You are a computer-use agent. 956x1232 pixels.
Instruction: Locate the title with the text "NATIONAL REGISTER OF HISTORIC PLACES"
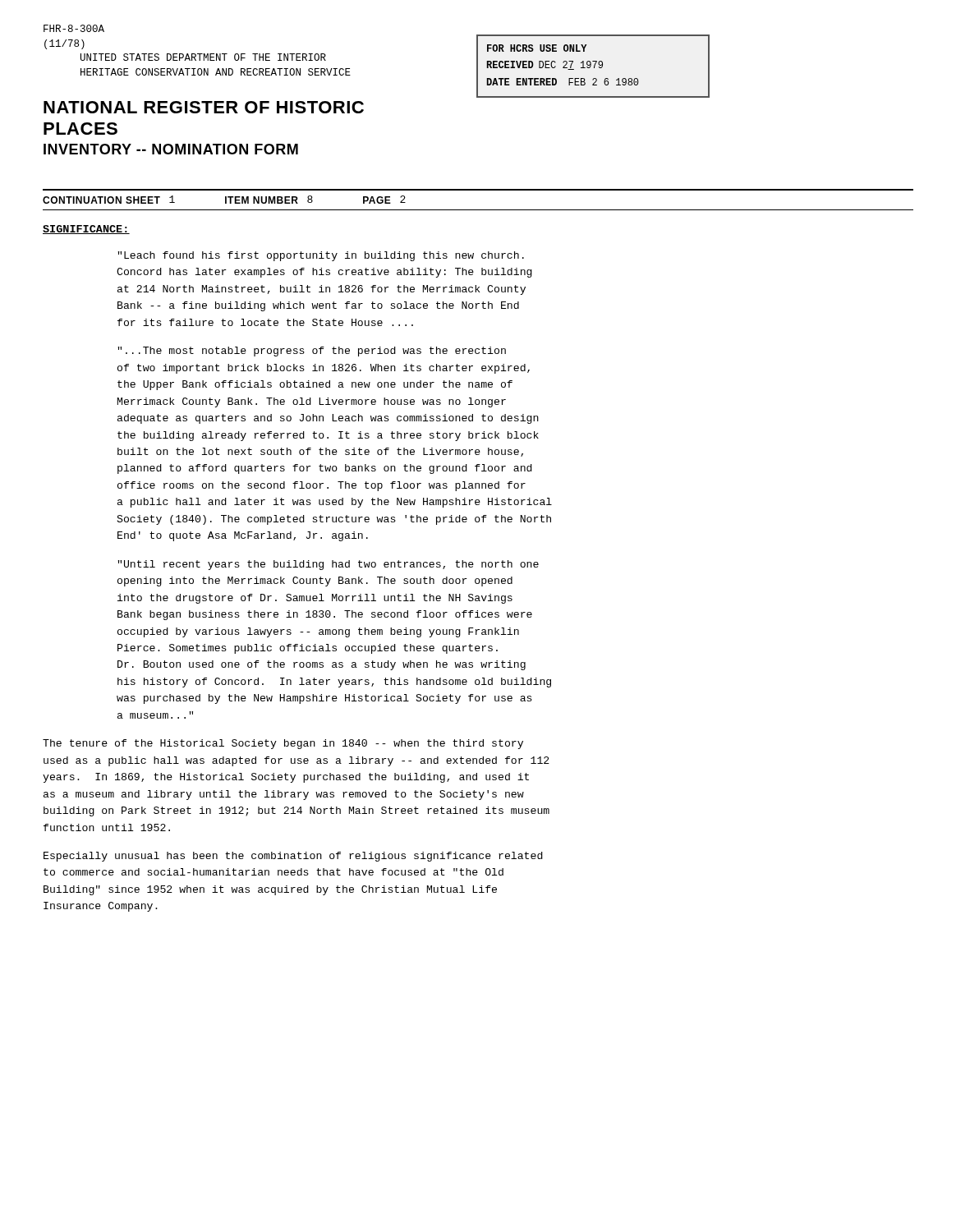[204, 107]
